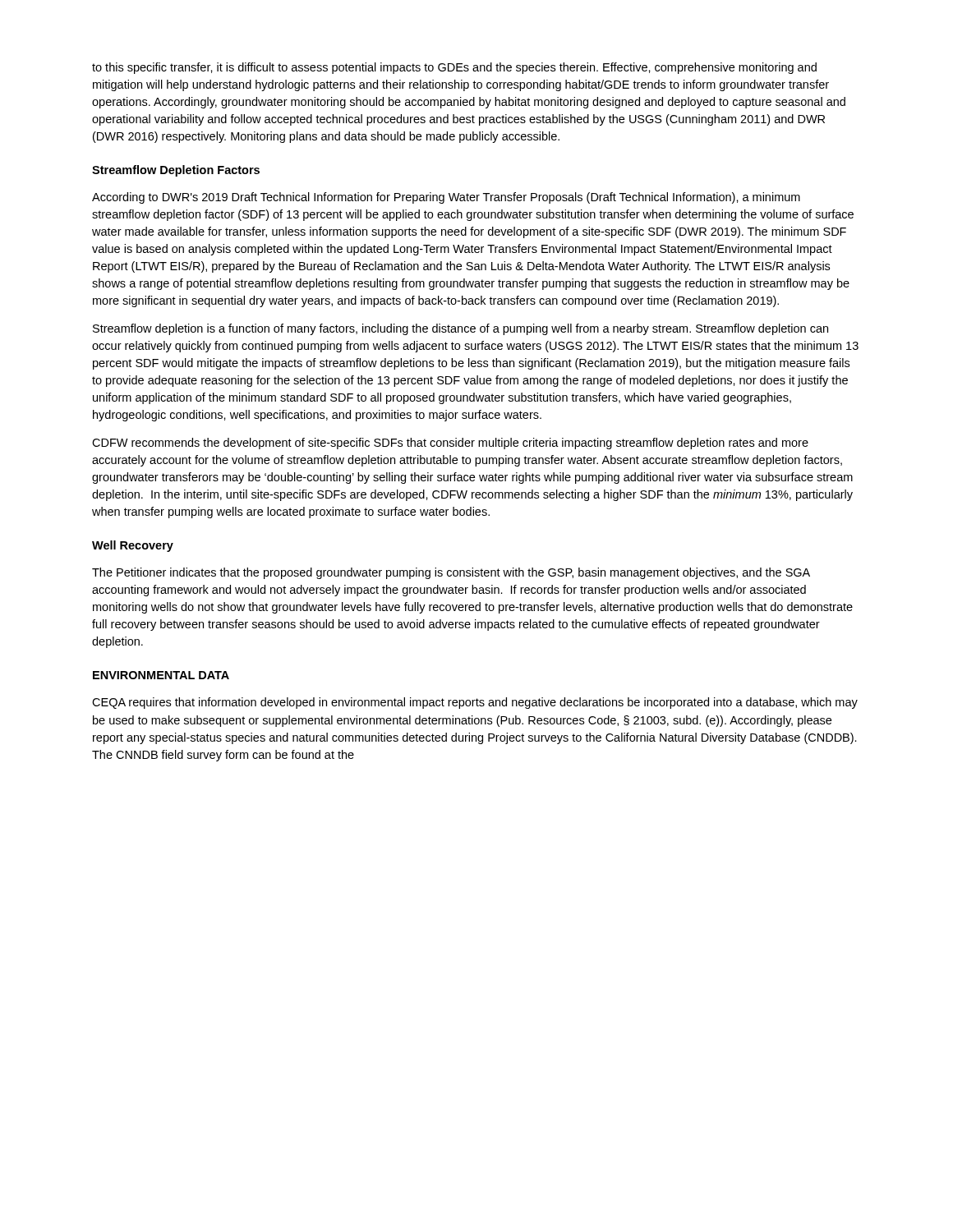This screenshot has height=1232, width=953.
Task: Click on the text block containing "to this specific"
Action: pos(476,102)
